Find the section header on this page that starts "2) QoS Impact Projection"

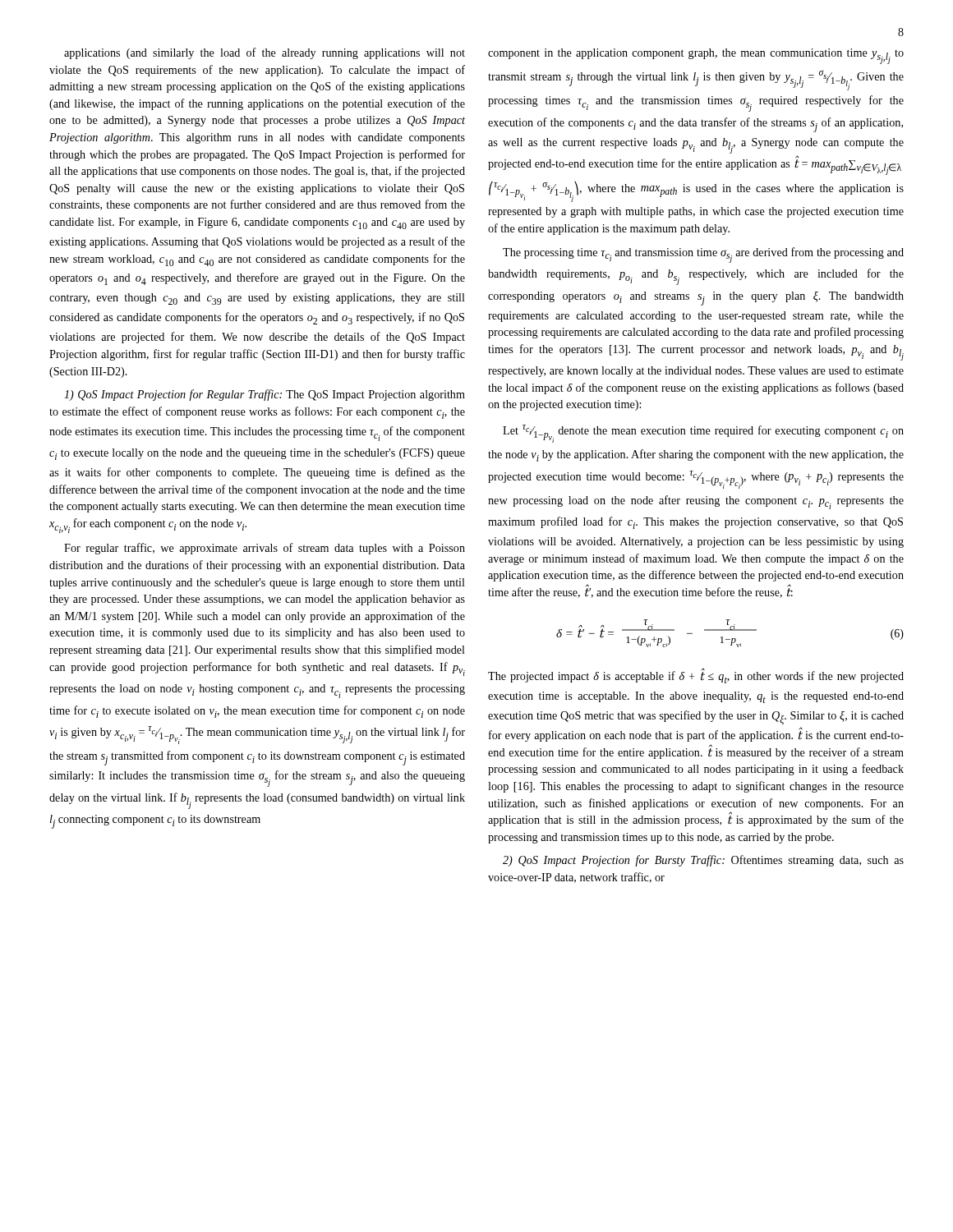coord(696,869)
